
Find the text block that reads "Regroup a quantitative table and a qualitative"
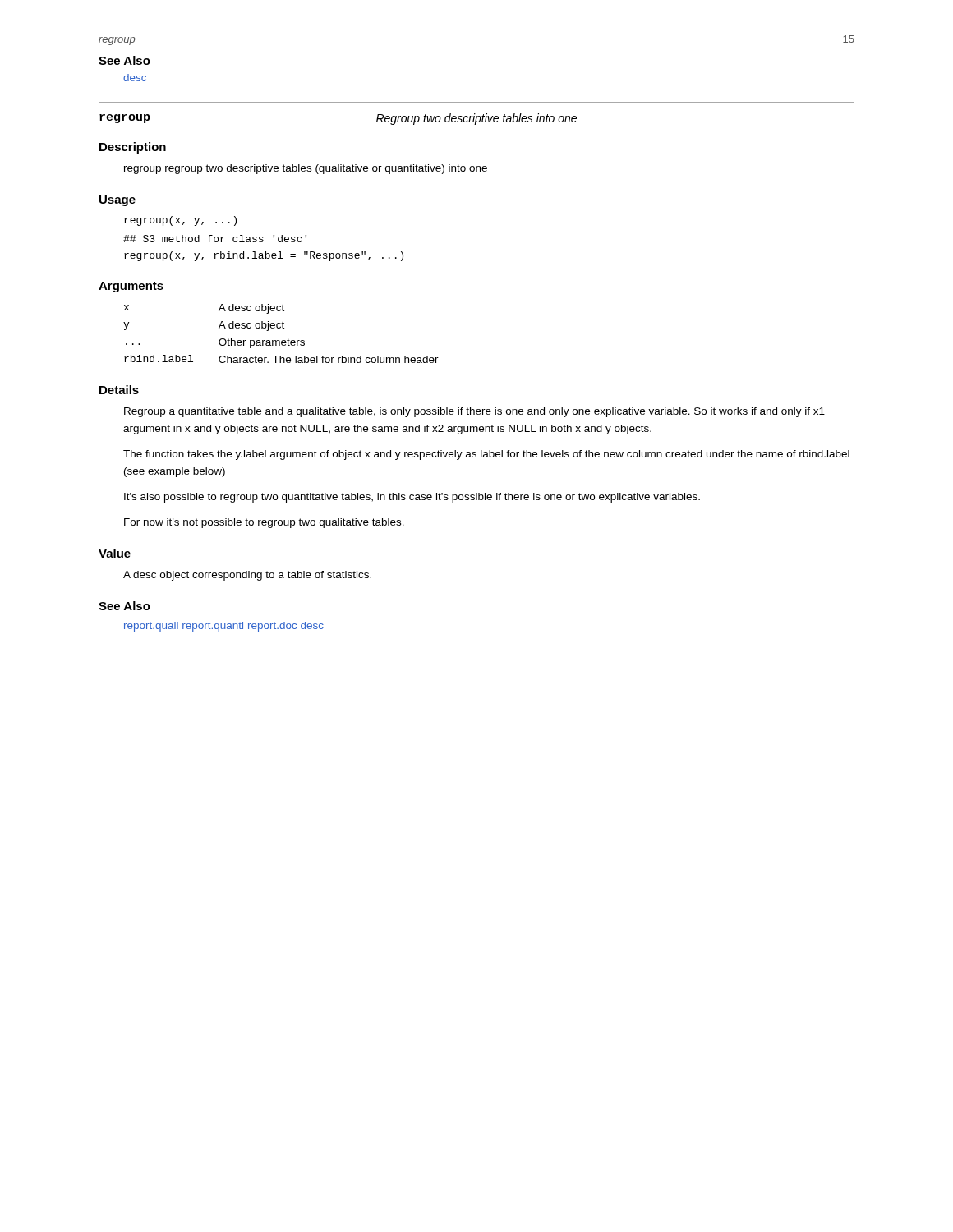click(x=474, y=420)
